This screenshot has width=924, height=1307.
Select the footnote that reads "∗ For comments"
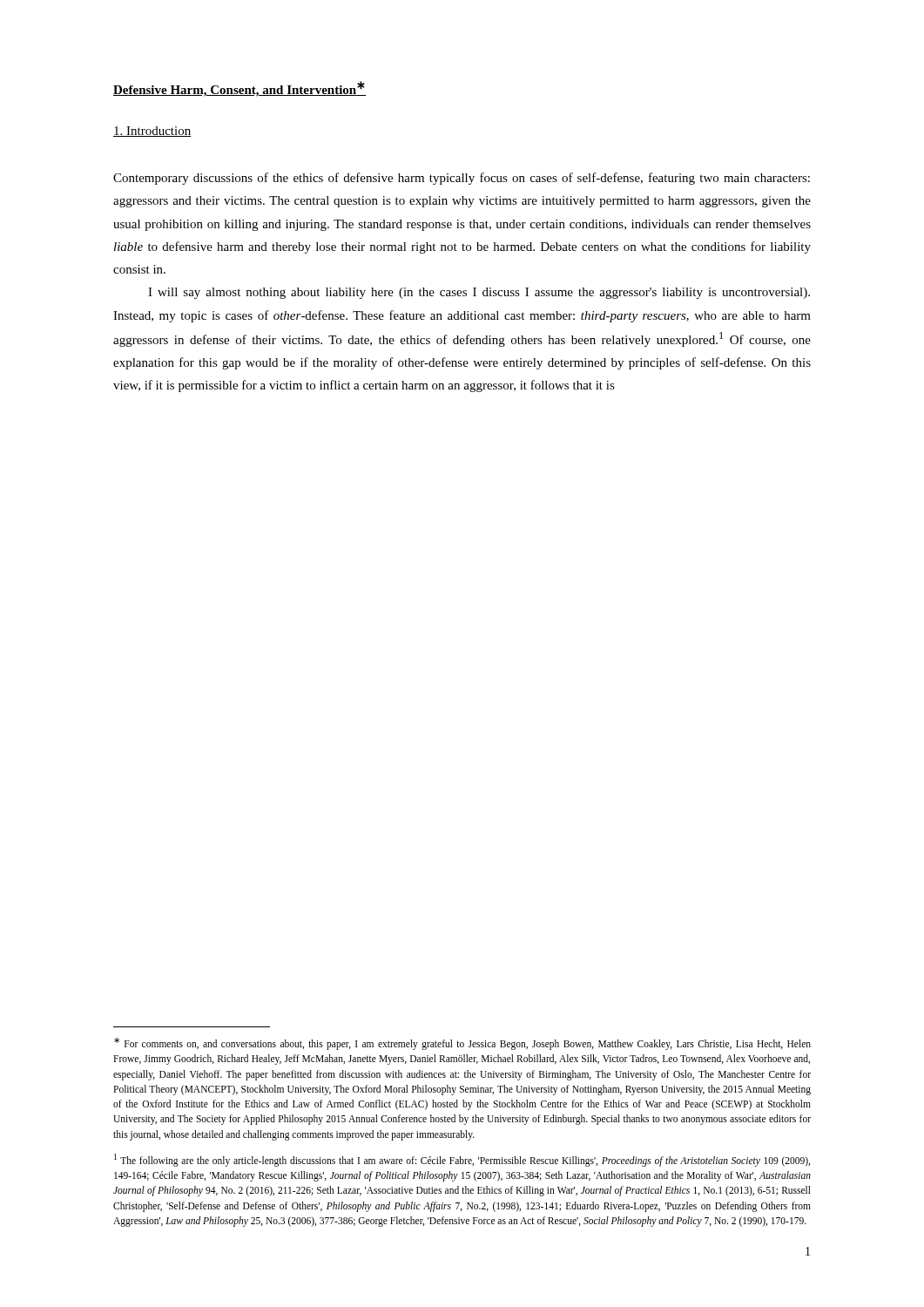point(462,1087)
